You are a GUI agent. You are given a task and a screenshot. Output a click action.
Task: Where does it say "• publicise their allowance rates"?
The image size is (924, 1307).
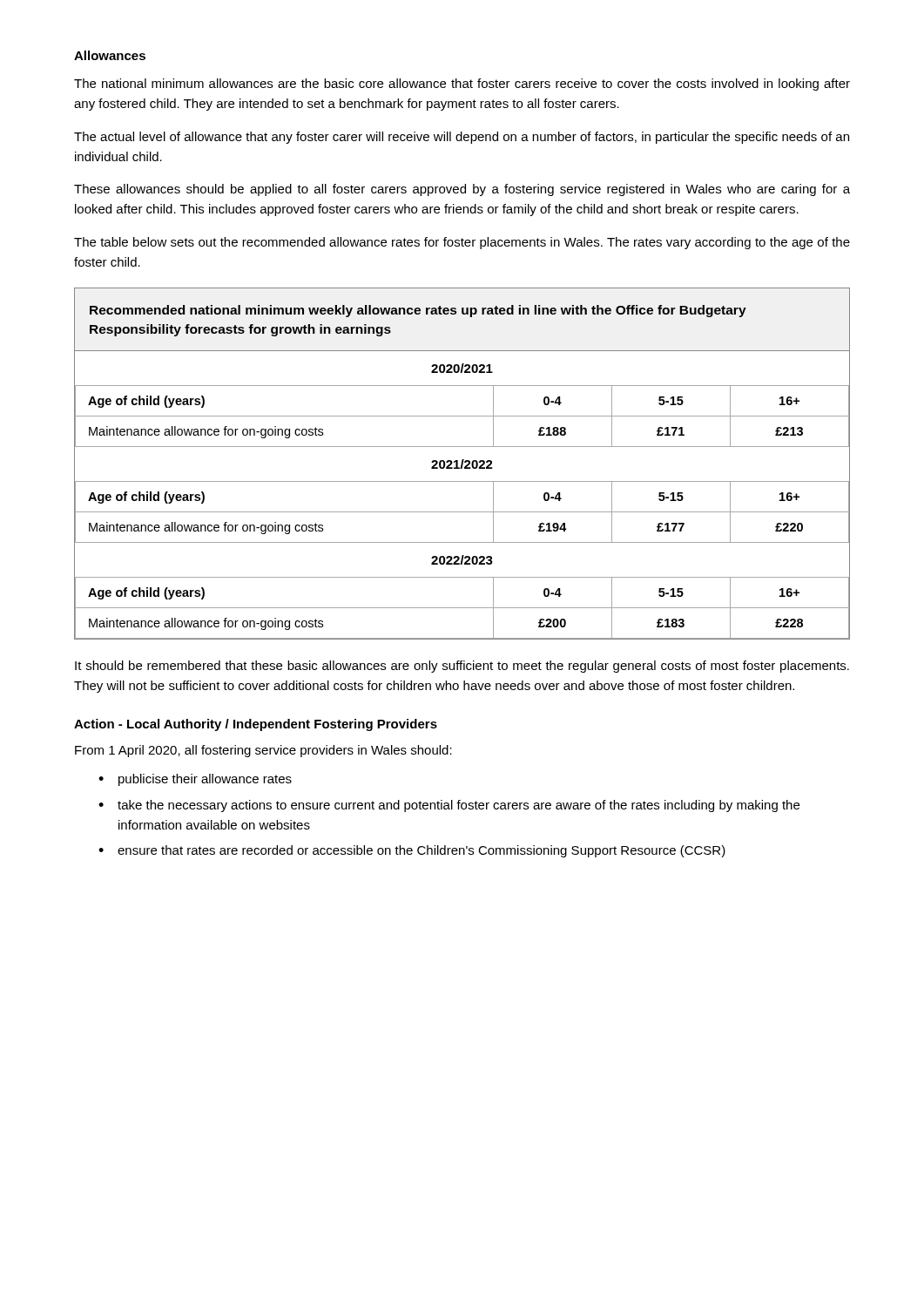pyautogui.click(x=195, y=780)
